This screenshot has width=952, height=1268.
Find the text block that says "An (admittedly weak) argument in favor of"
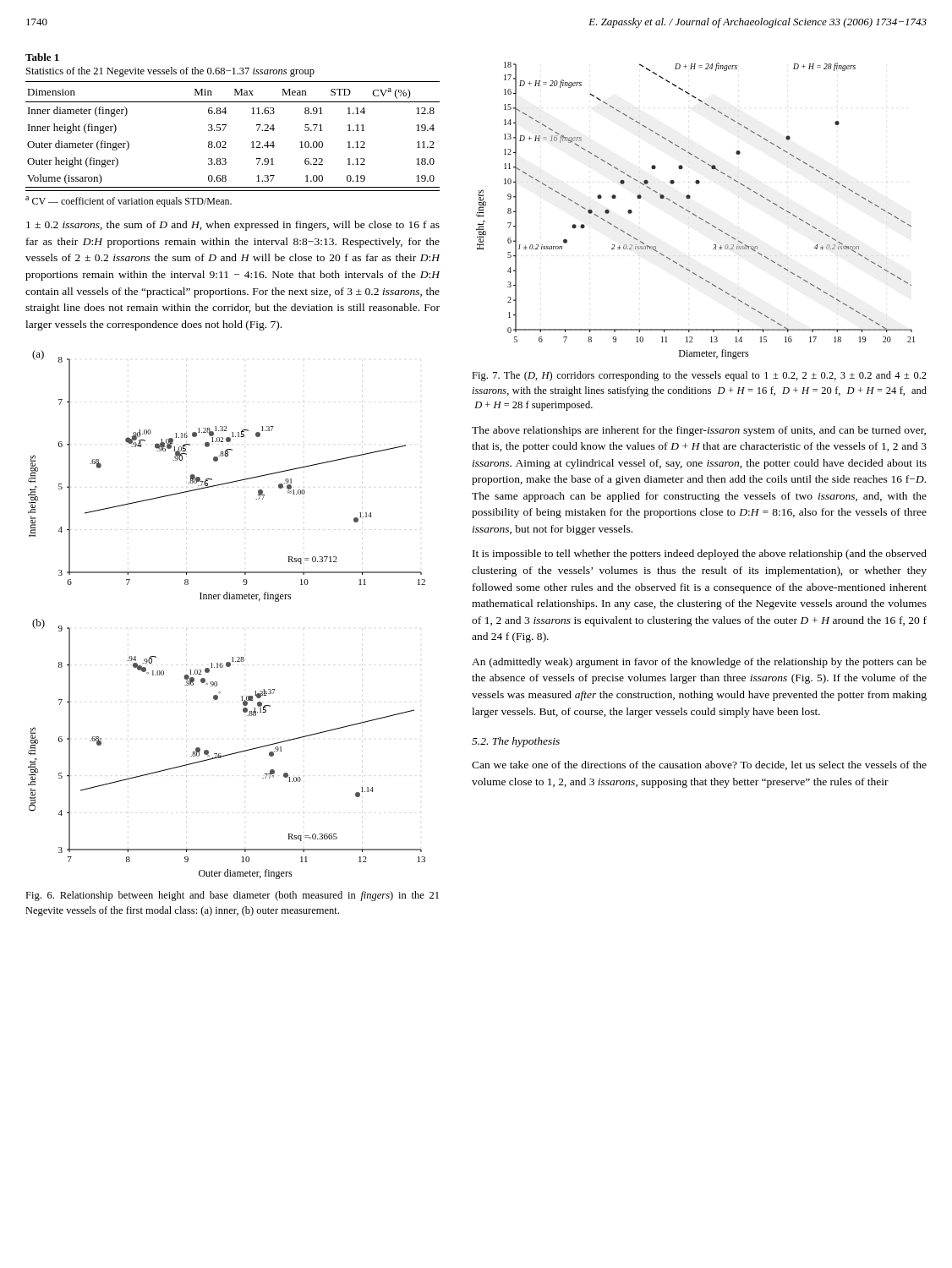coord(699,686)
